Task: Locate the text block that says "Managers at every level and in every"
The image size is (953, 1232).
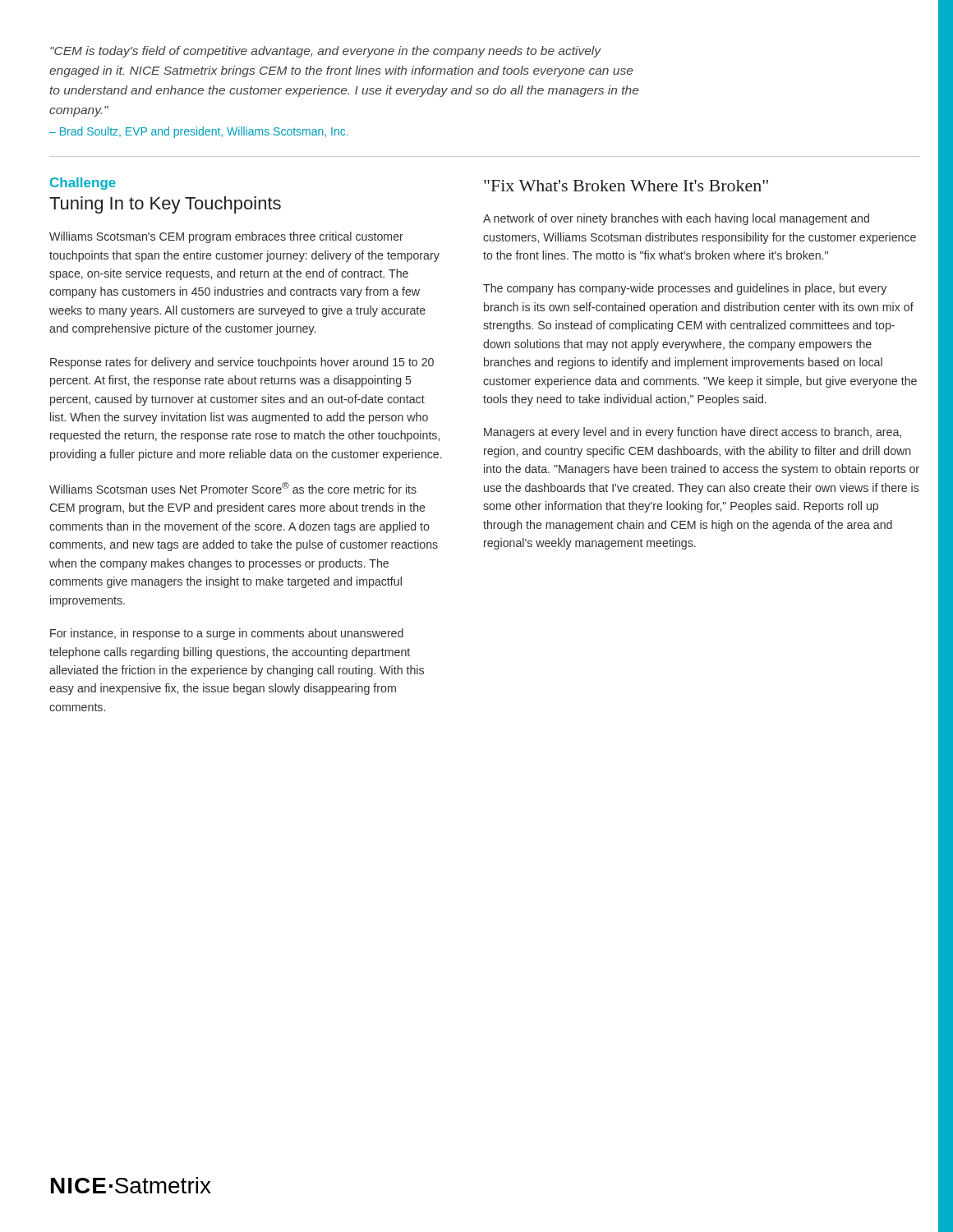Action: 702,488
